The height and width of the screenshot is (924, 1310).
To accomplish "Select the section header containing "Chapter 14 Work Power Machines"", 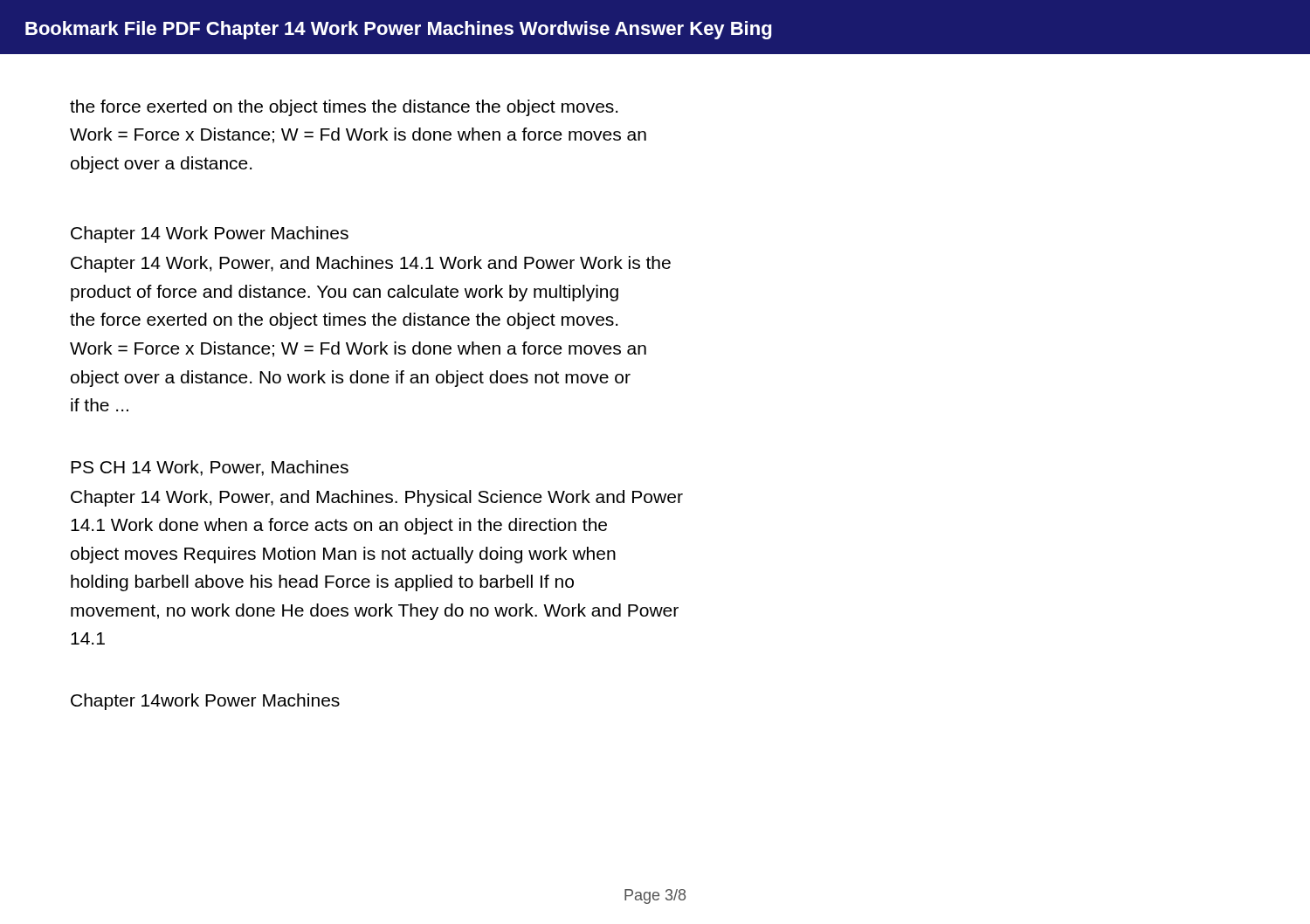I will click(x=209, y=233).
